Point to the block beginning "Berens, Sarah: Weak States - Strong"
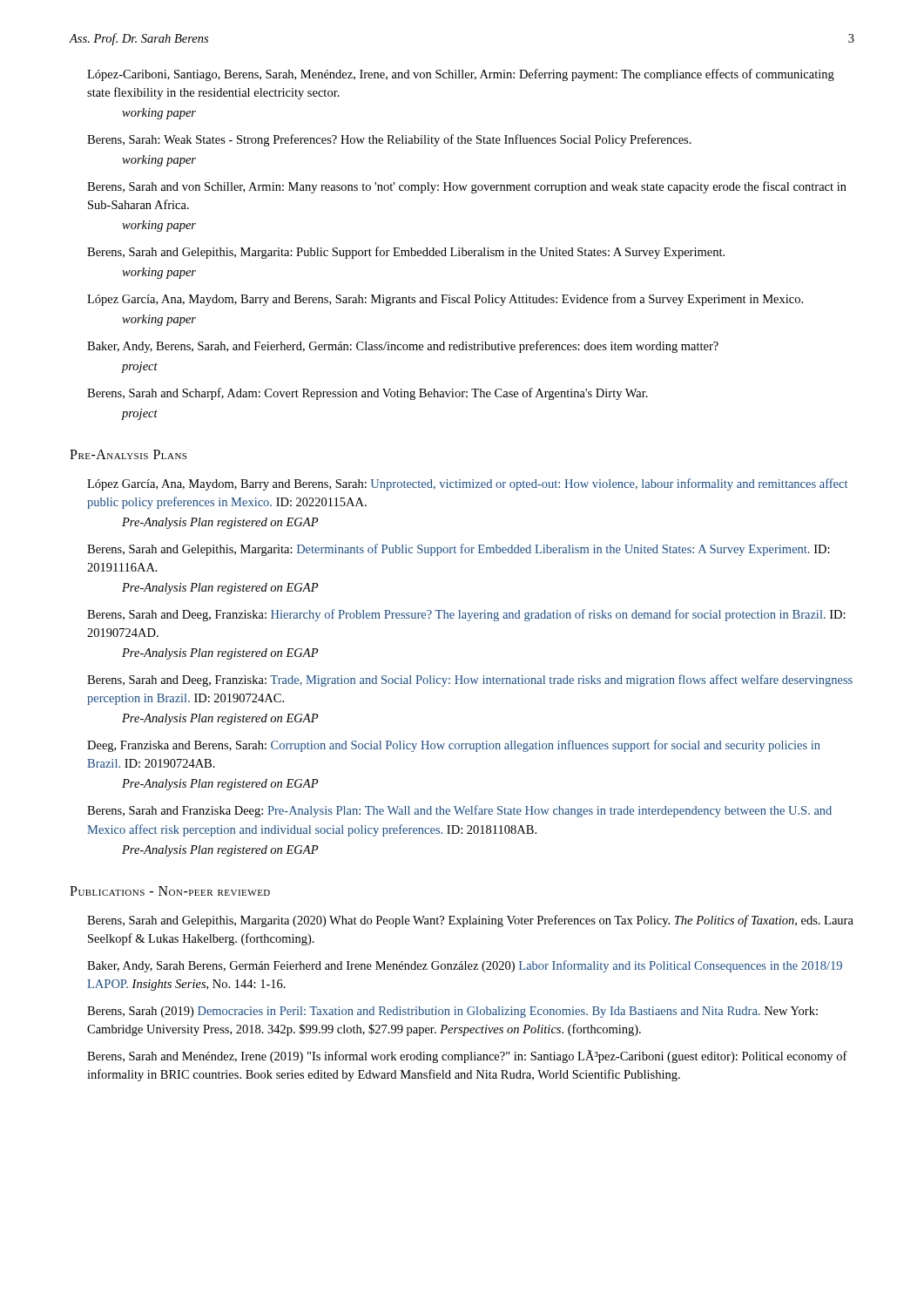924x1307 pixels. 471,151
